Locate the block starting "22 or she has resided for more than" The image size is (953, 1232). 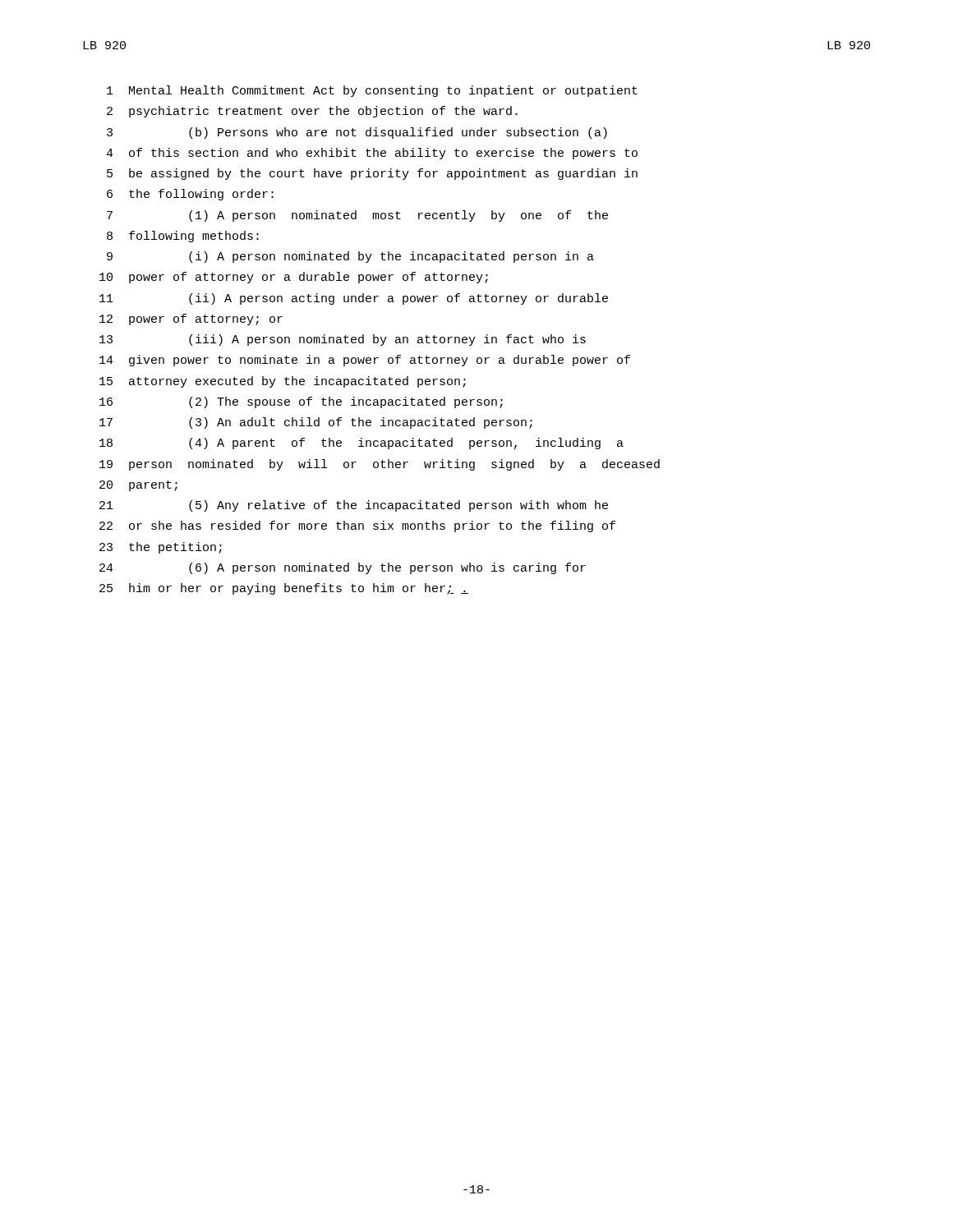click(x=476, y=527)
